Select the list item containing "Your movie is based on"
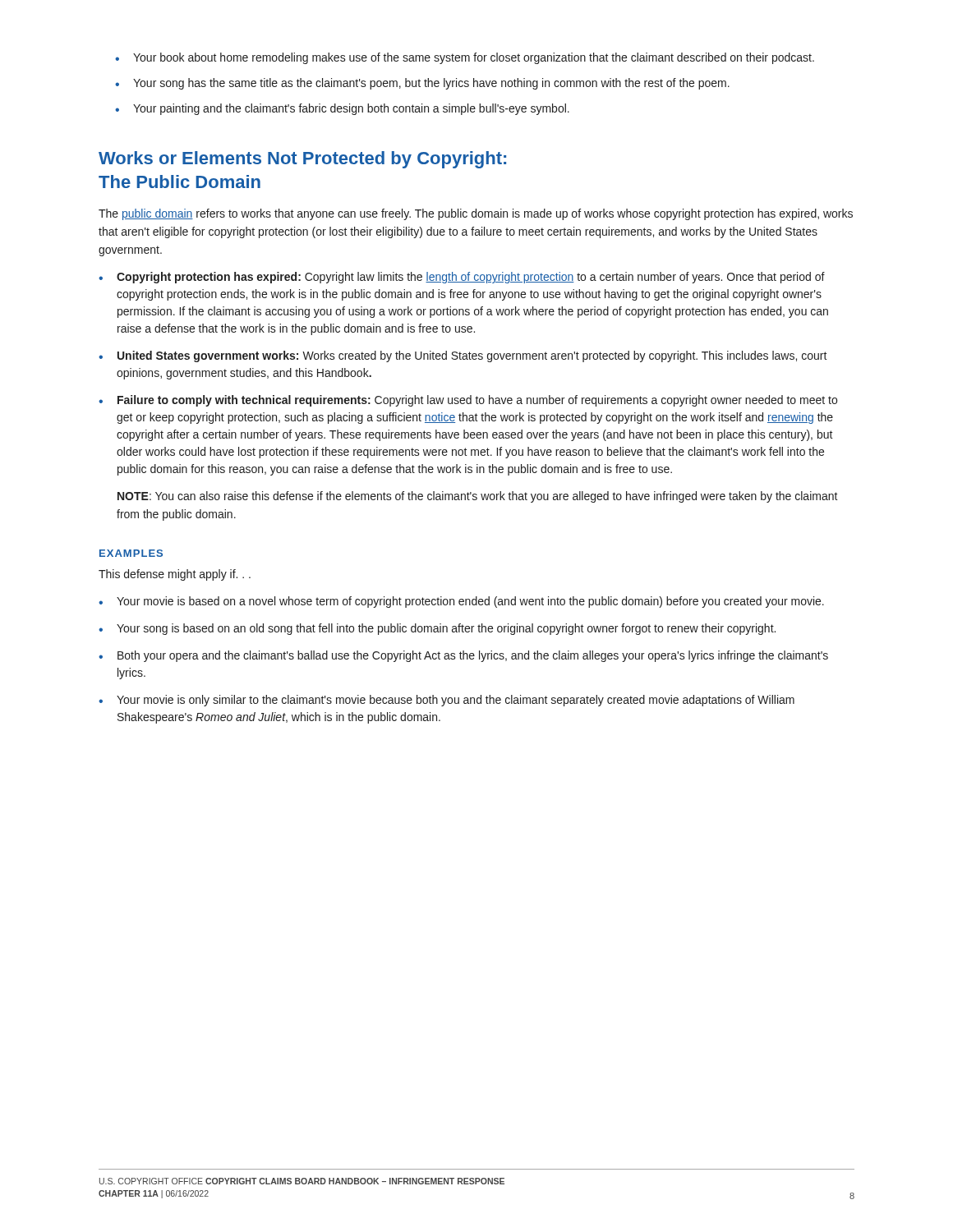953x1232 pixels. pos(476,602)
